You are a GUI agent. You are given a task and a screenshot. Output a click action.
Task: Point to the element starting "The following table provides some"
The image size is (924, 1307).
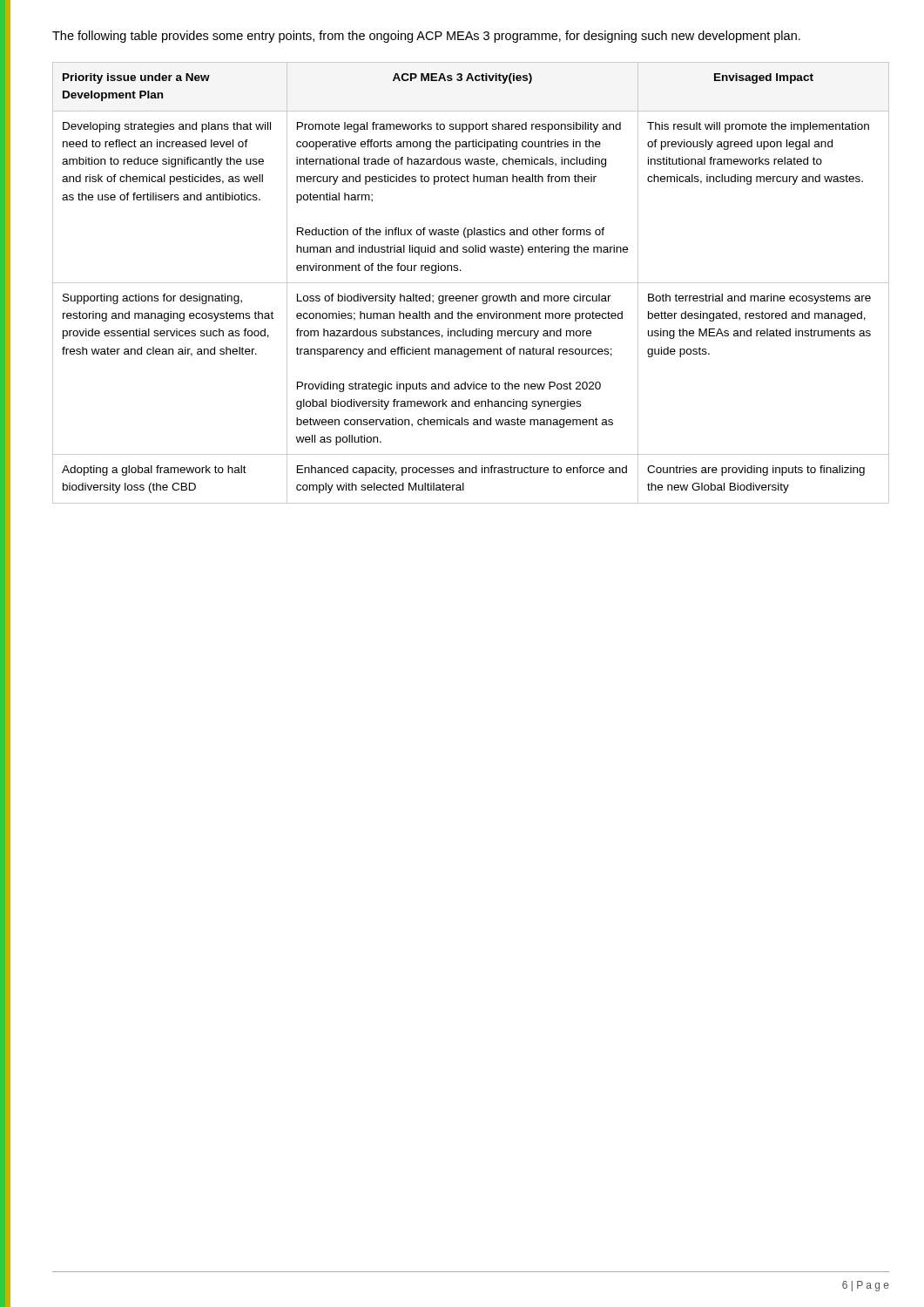[427, 36]
